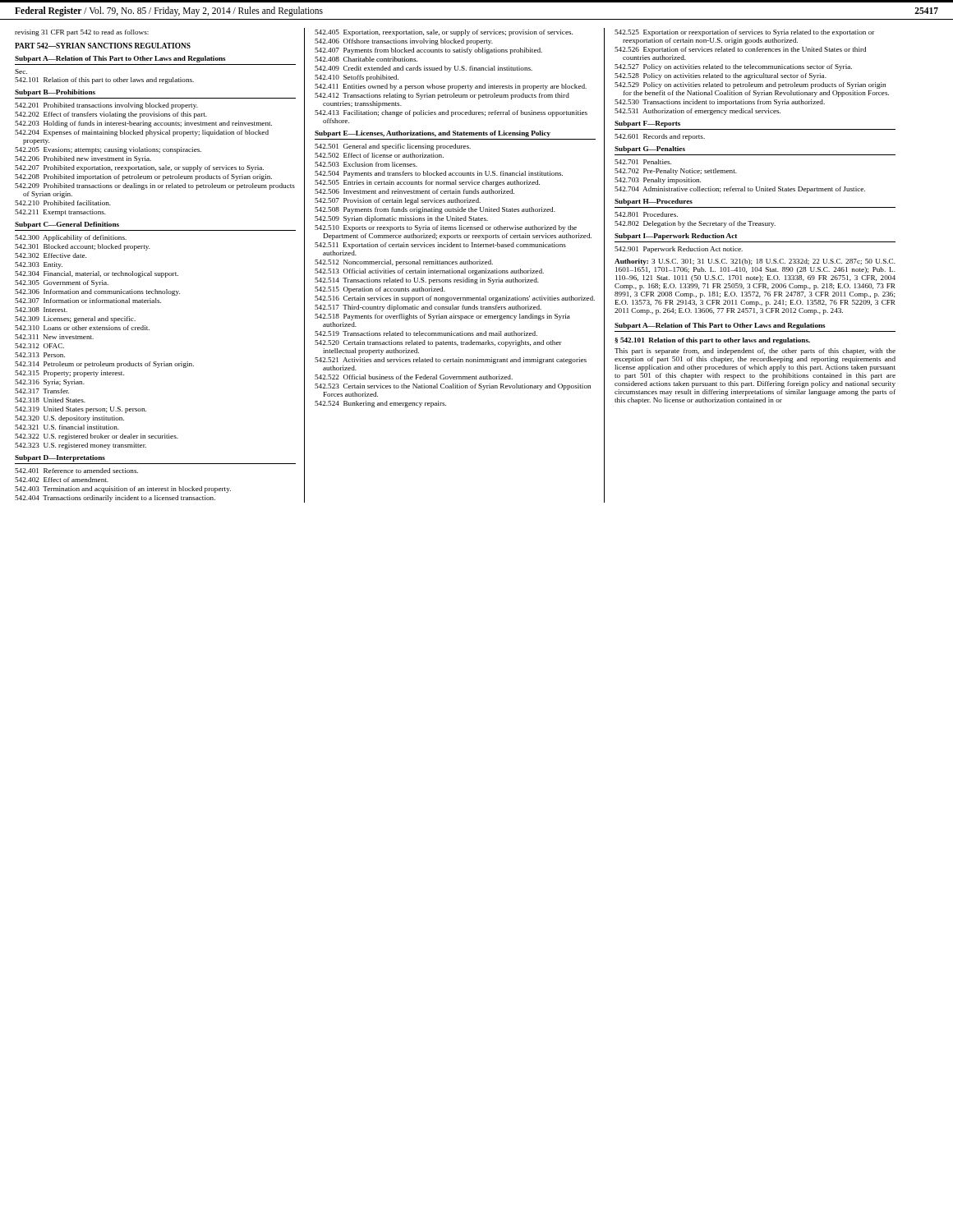Viewport: 953px width, 1232px height.
Task: Click on the text starting "542.501 General and specific"
Action: 393,146
